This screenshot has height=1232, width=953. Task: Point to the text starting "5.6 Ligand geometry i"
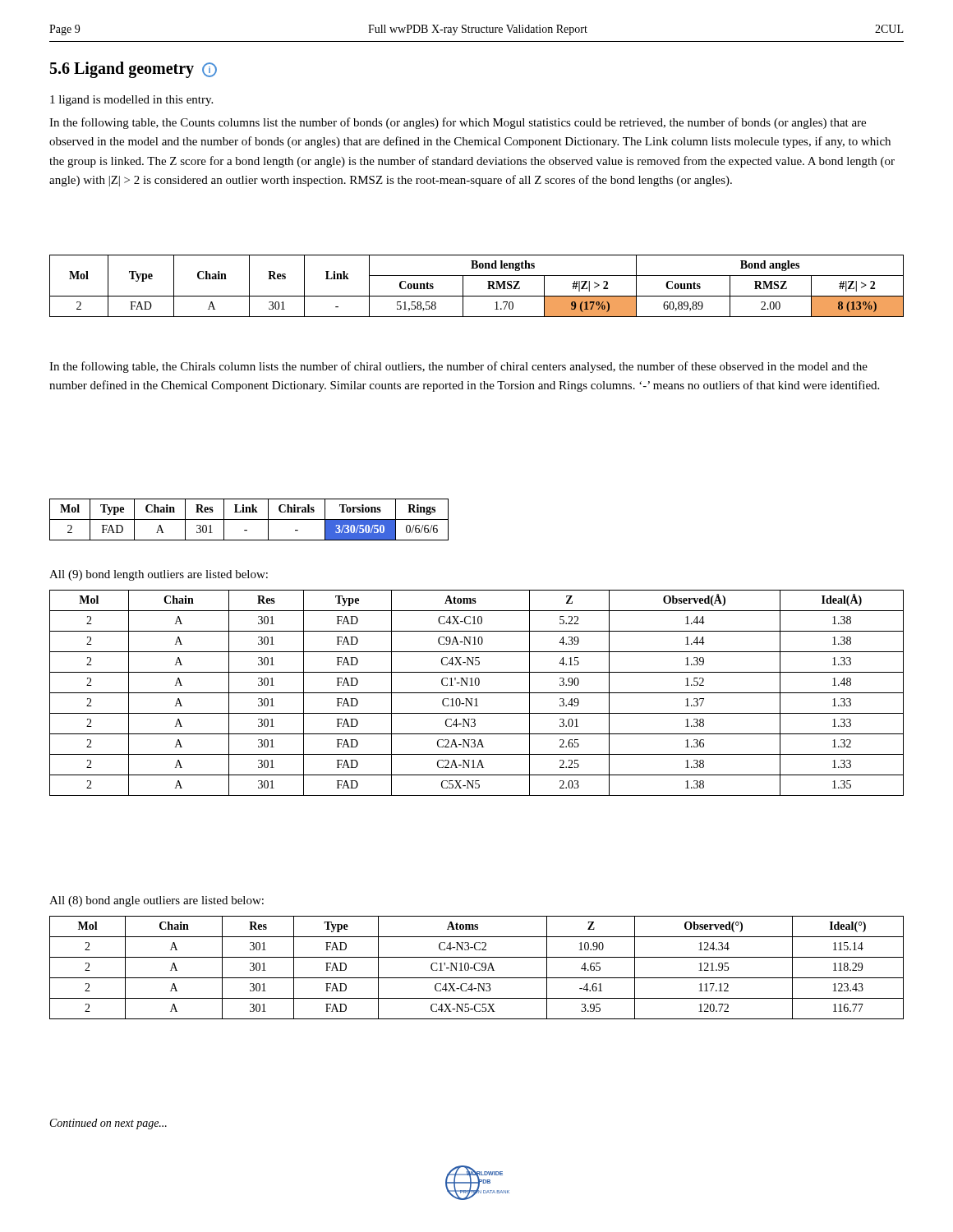coord(133,68)
